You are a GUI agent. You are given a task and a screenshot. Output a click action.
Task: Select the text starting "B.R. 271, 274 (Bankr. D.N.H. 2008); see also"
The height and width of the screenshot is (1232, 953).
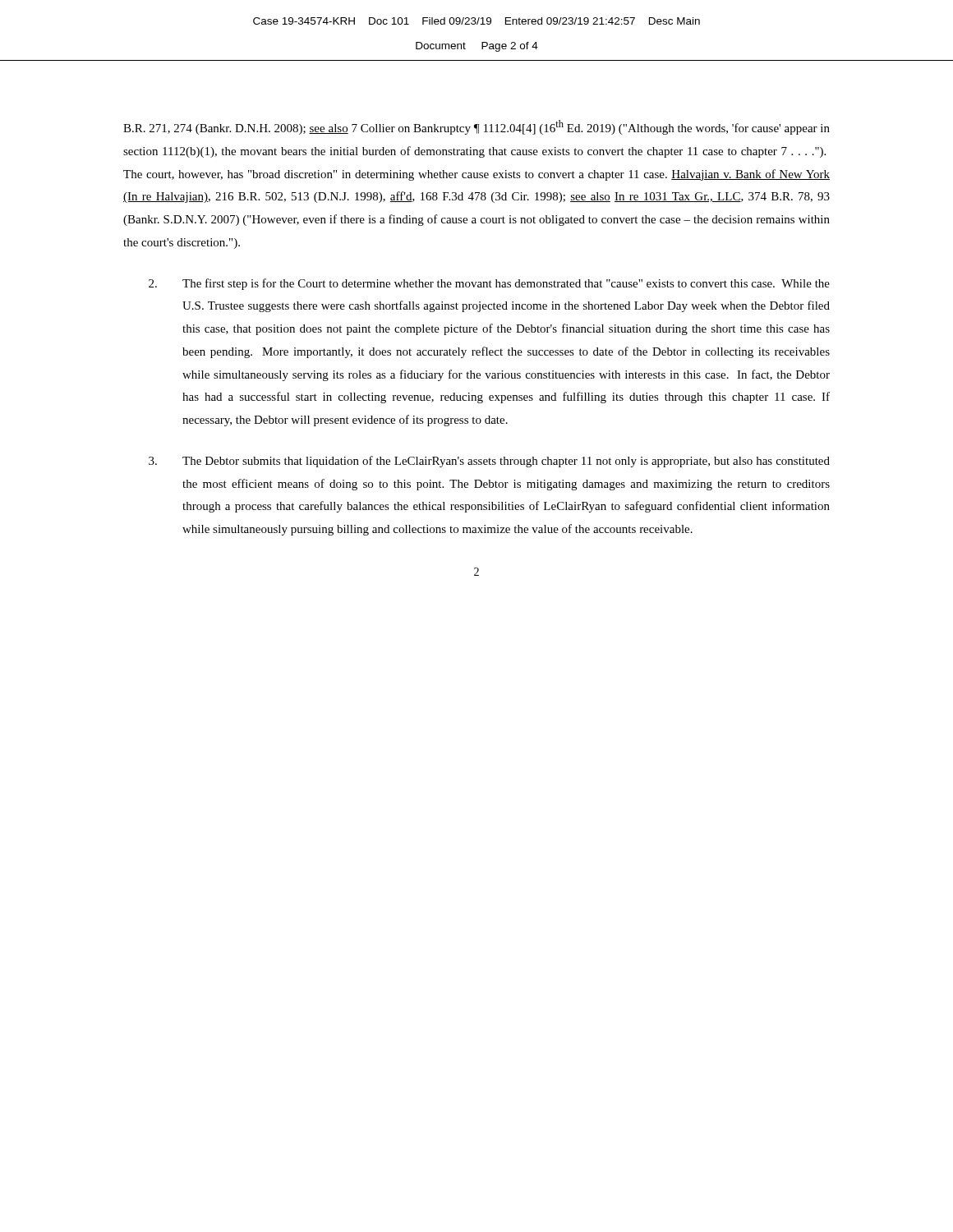tap(476, 183)
